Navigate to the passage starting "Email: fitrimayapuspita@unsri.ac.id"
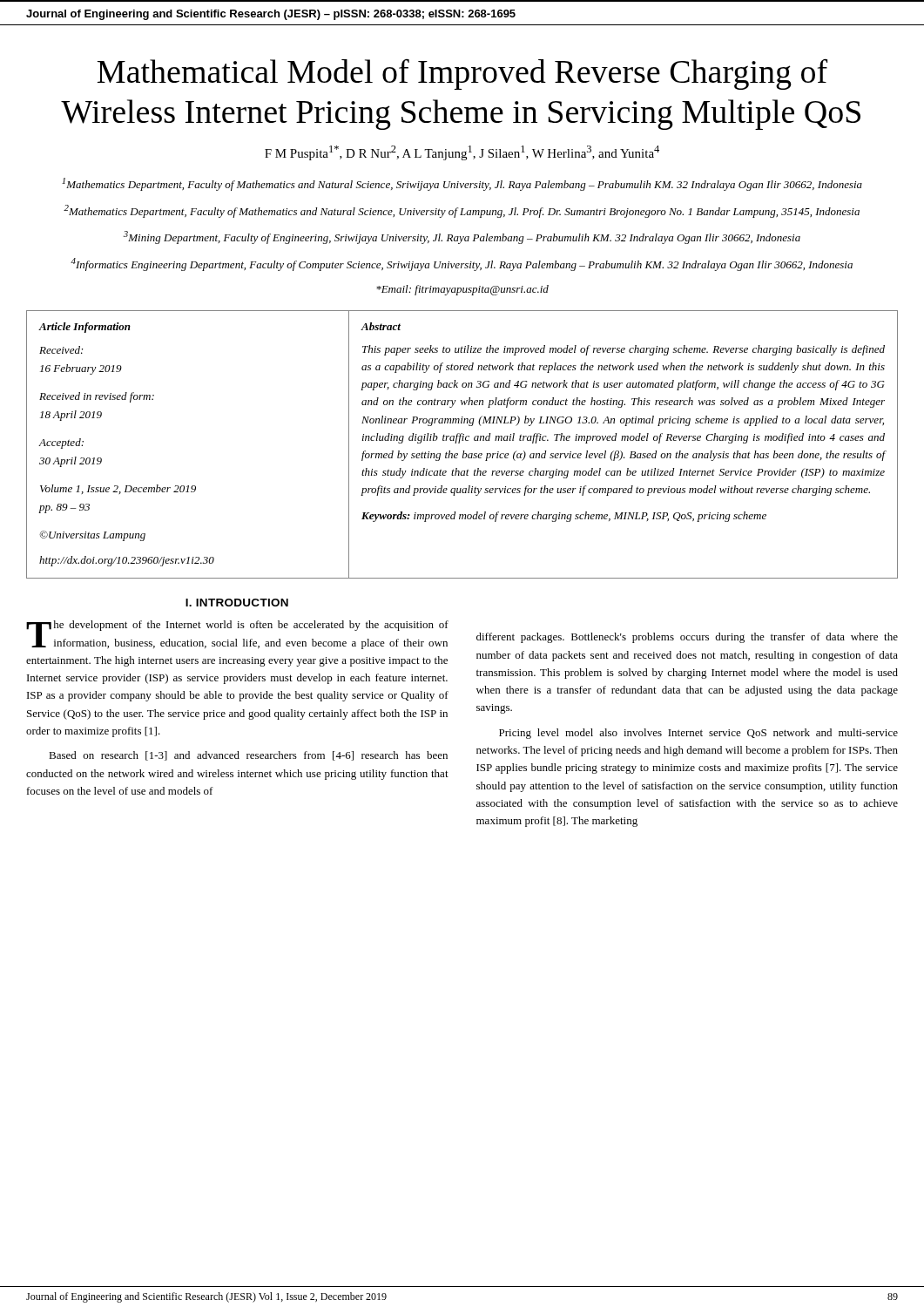The image size is (924, 1307). click(462, 289)
